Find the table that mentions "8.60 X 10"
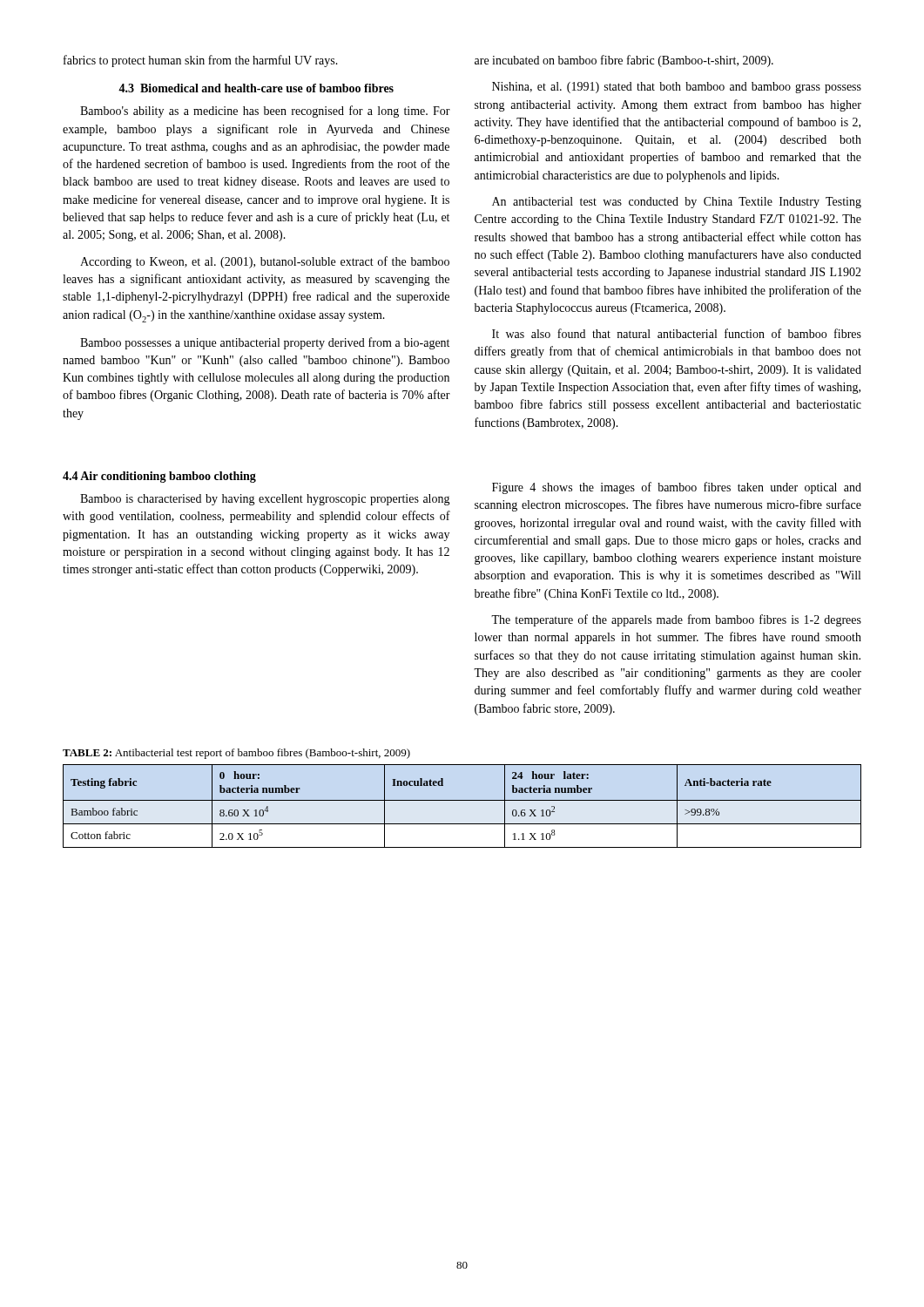This screenshot has width=924, height=1307. pos(462,806)
